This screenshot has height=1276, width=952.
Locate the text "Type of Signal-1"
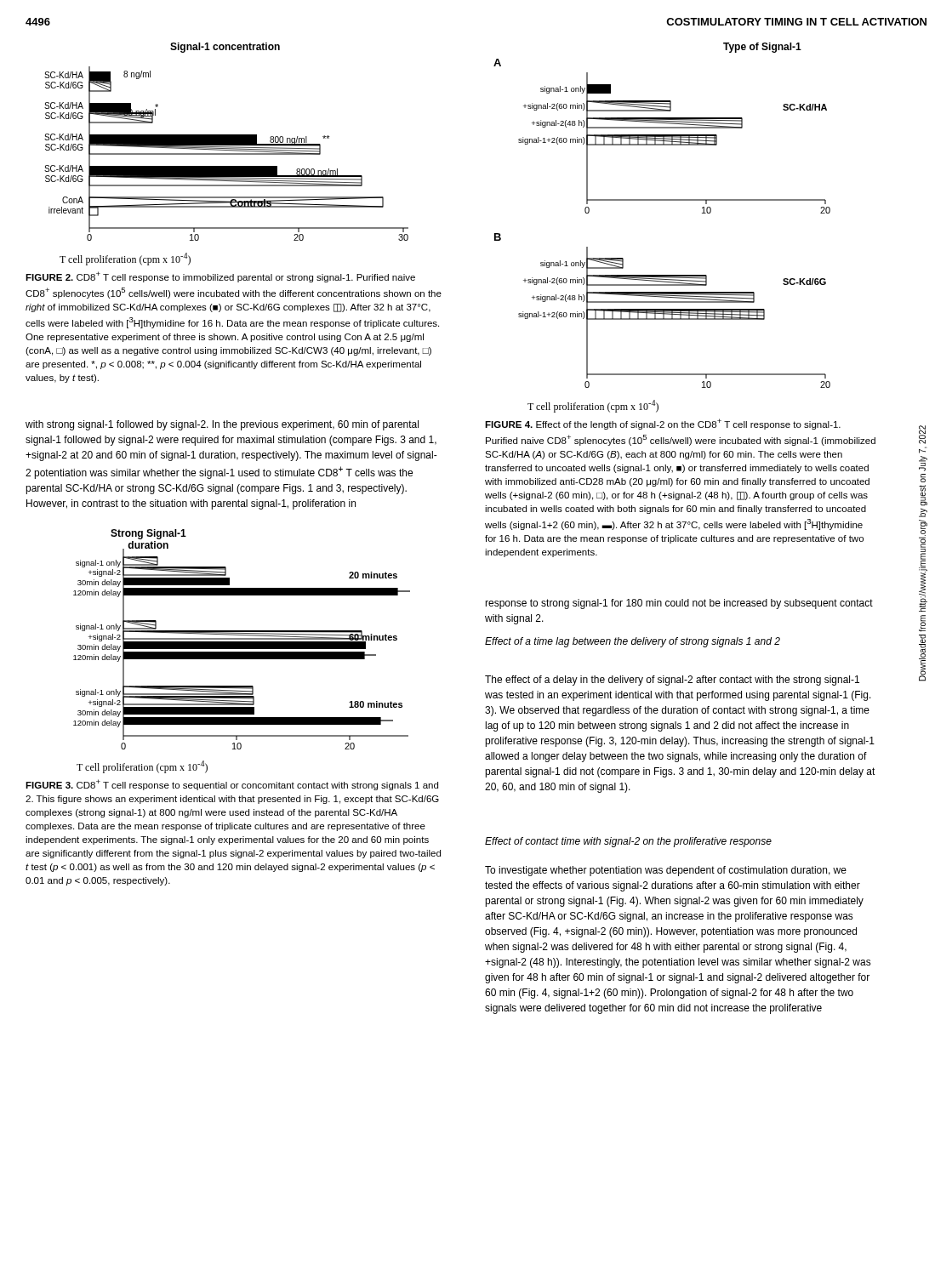762,47
